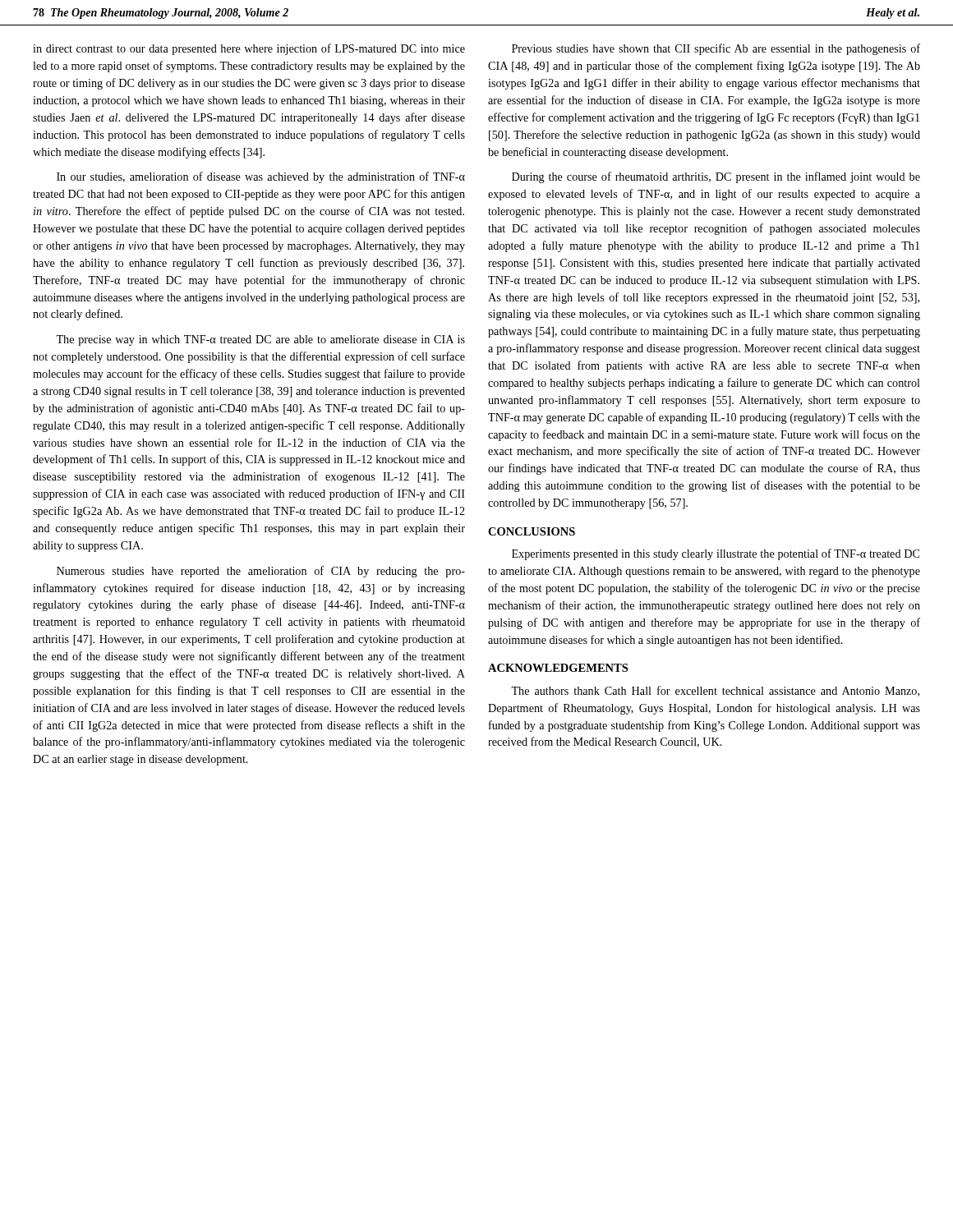Point to the block beginning "In our studies, amelioration of"
Image resolution: width=953 pixels, height=1232 pixels.
(x=249, y=246)
